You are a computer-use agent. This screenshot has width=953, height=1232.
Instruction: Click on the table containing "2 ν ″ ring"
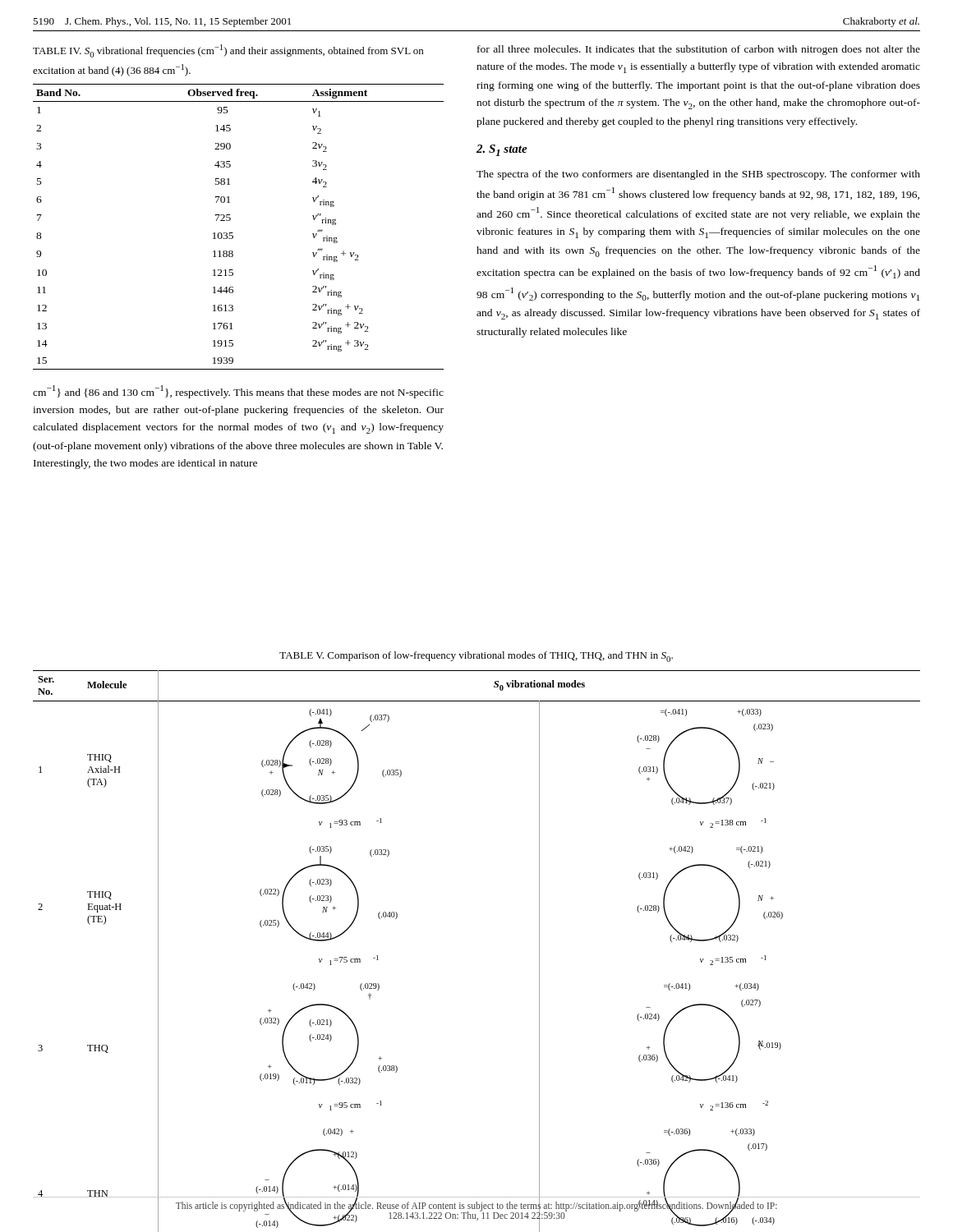tap(238, 227)
